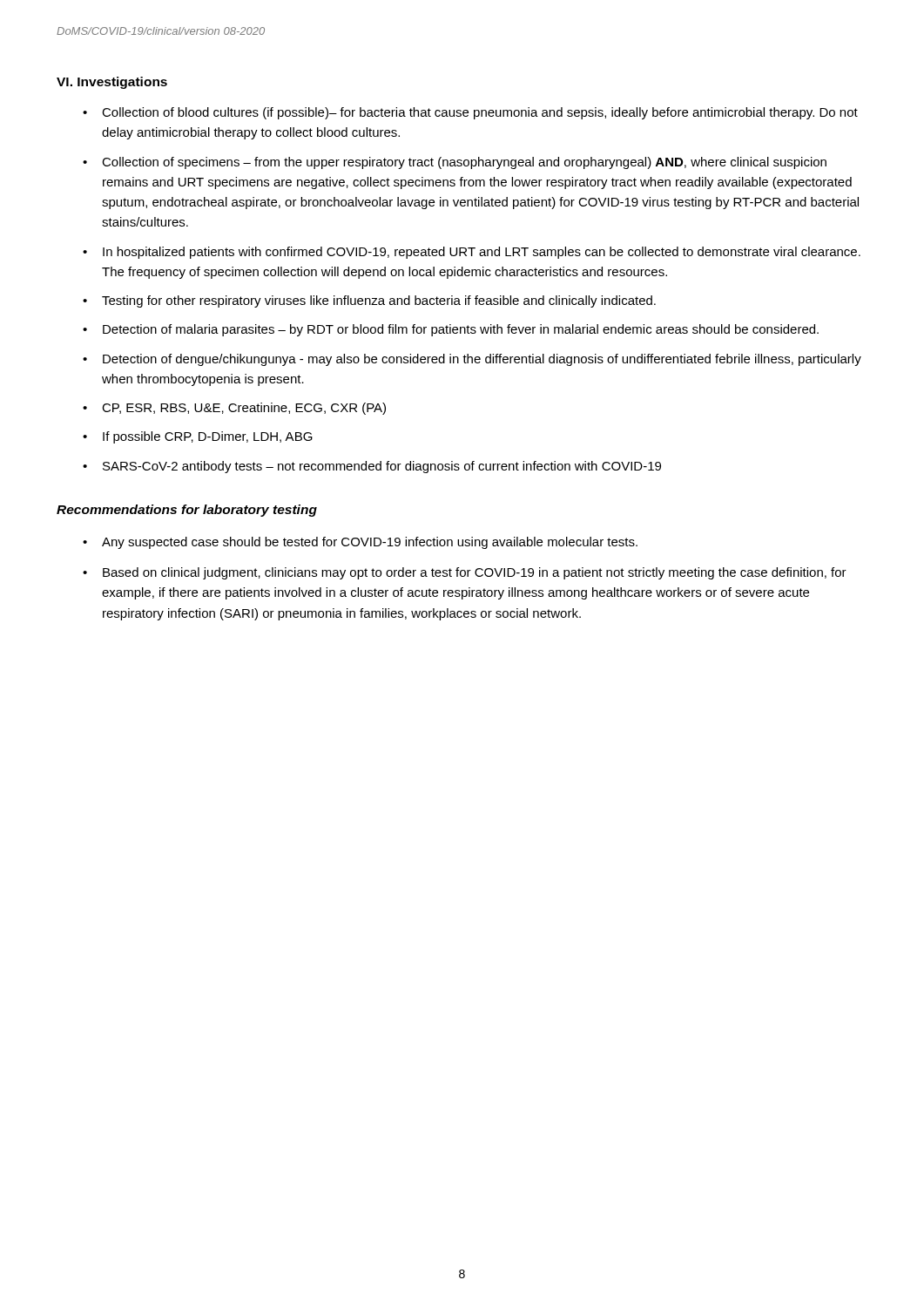The height and width of the screenshot is (1307, 924).
Task: Locate the list item with the text "CP, ESR, RBS, U&E, Creatinine, ECG,"
Action: tap(244, 407)
